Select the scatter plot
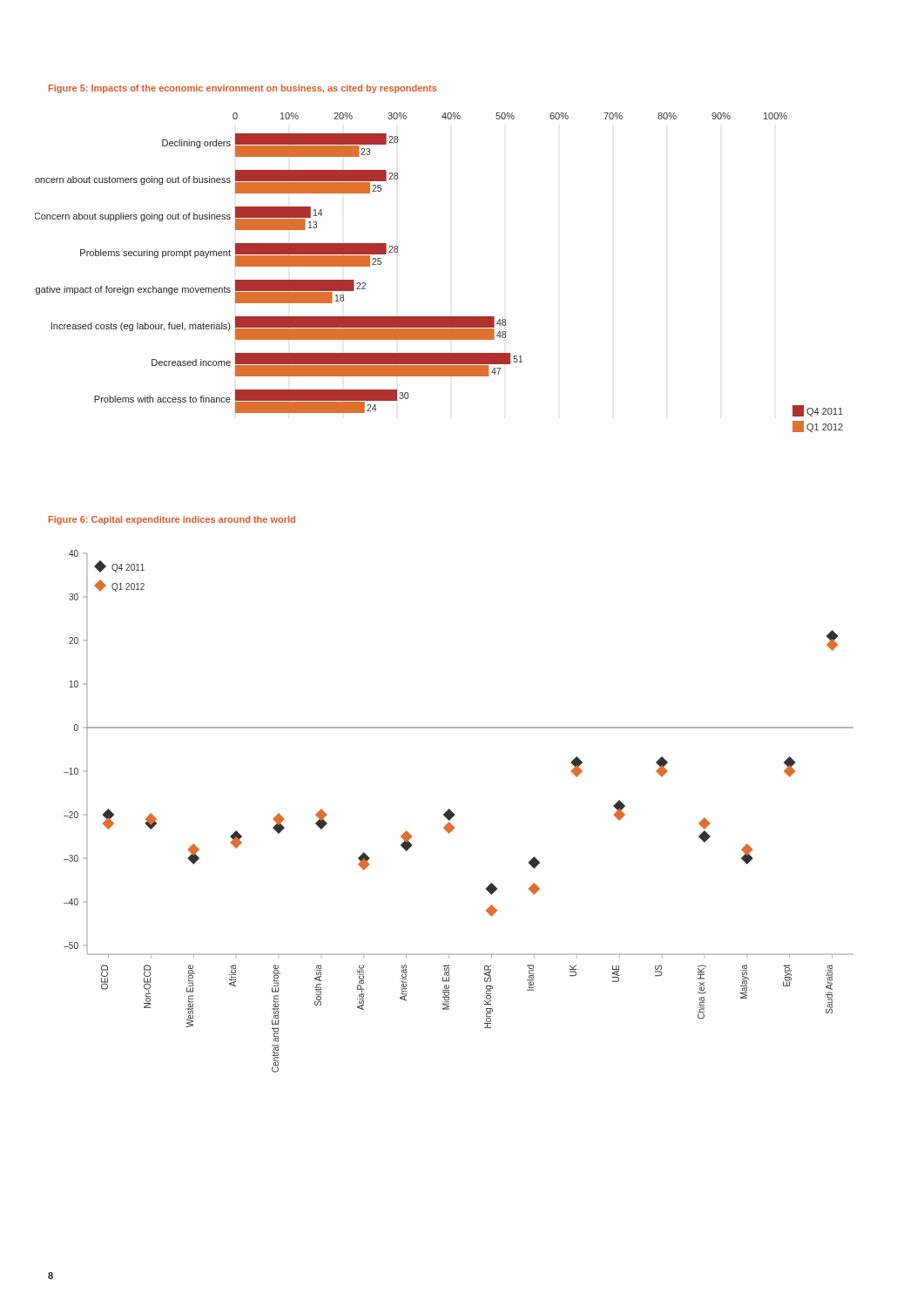Viewport: 924px width, 1307px height. (x=462, y=819)
